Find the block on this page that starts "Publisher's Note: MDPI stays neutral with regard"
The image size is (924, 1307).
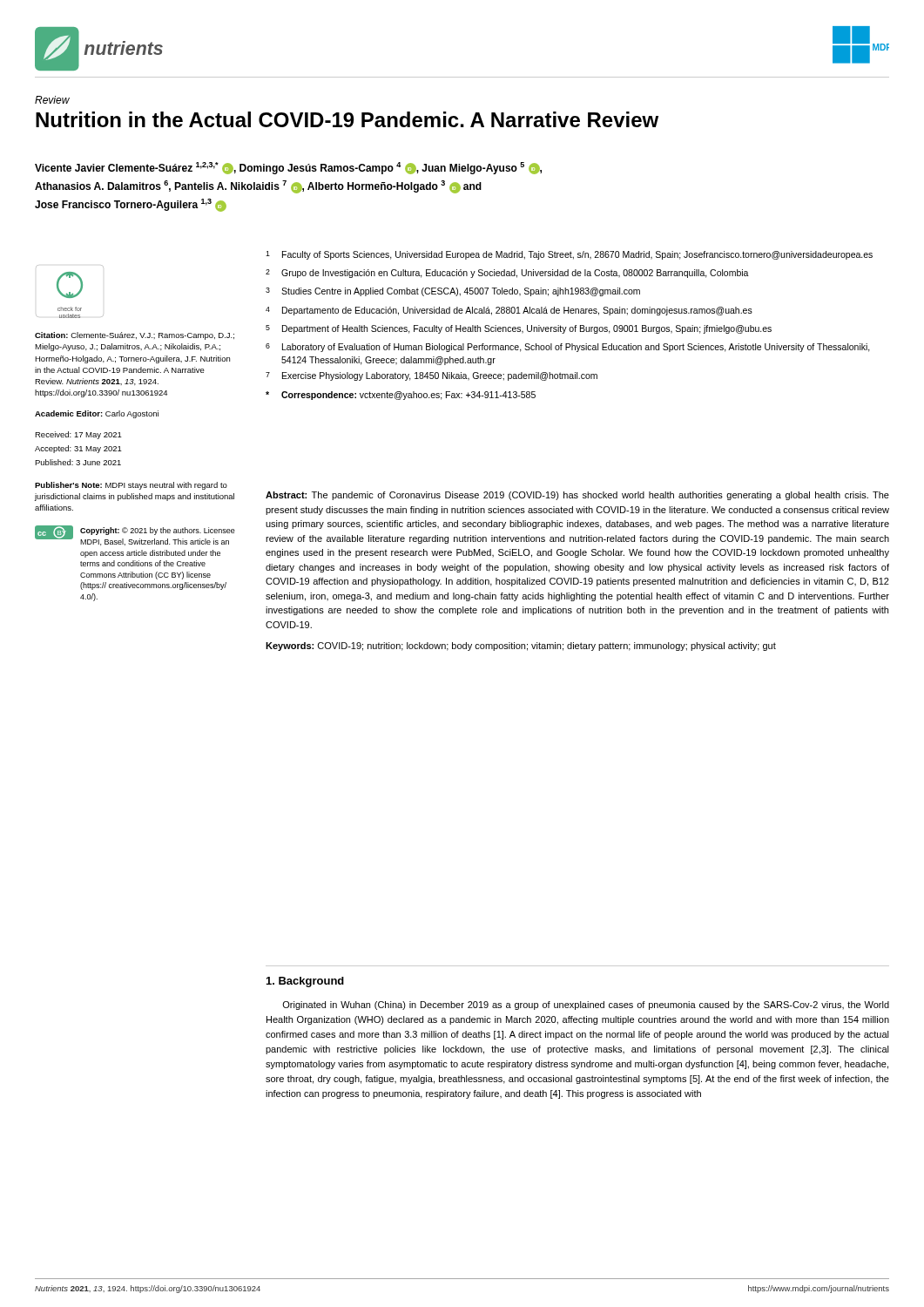[x=135, y=496]
